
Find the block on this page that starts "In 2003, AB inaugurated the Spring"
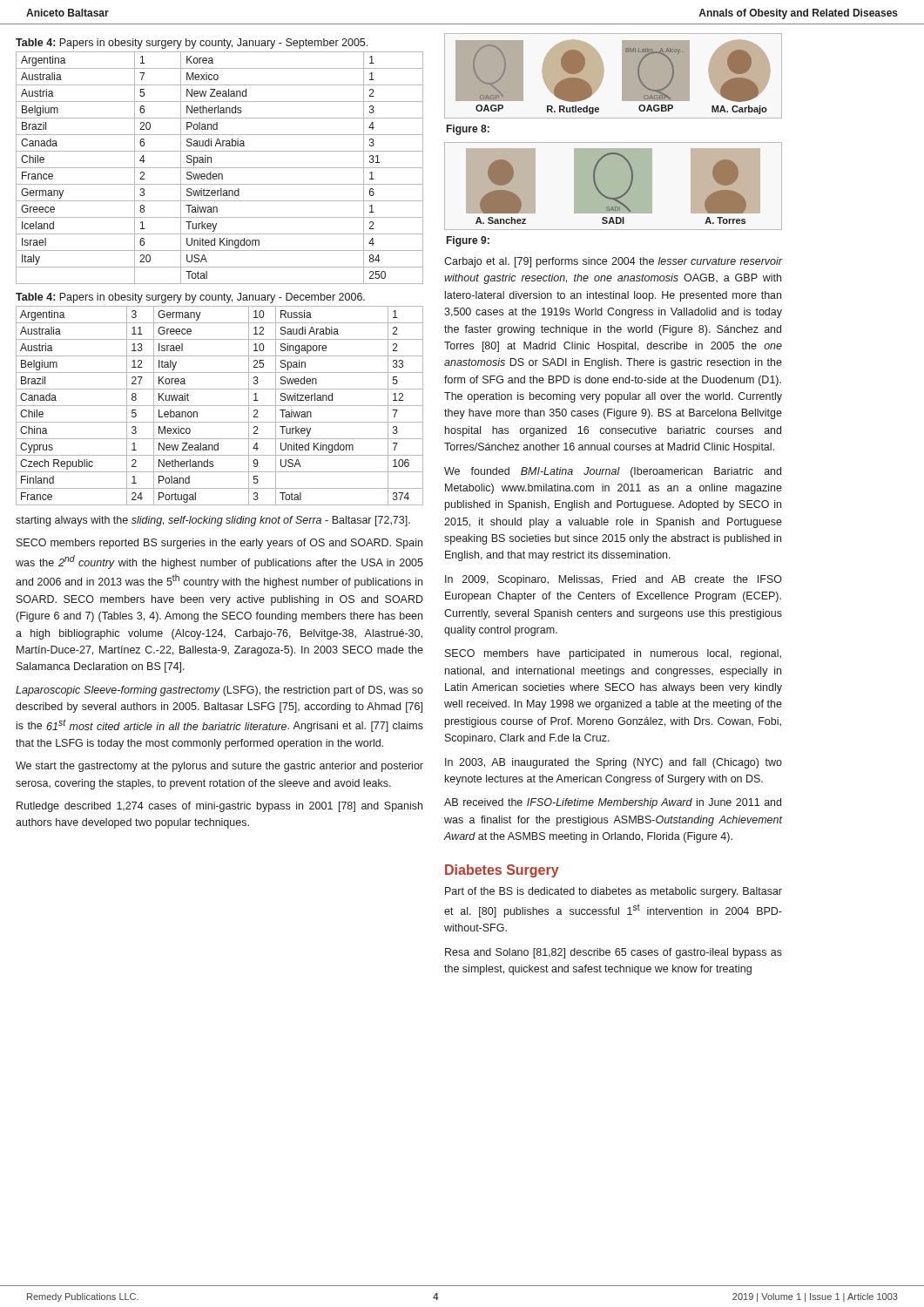click(x=613, y=770)
